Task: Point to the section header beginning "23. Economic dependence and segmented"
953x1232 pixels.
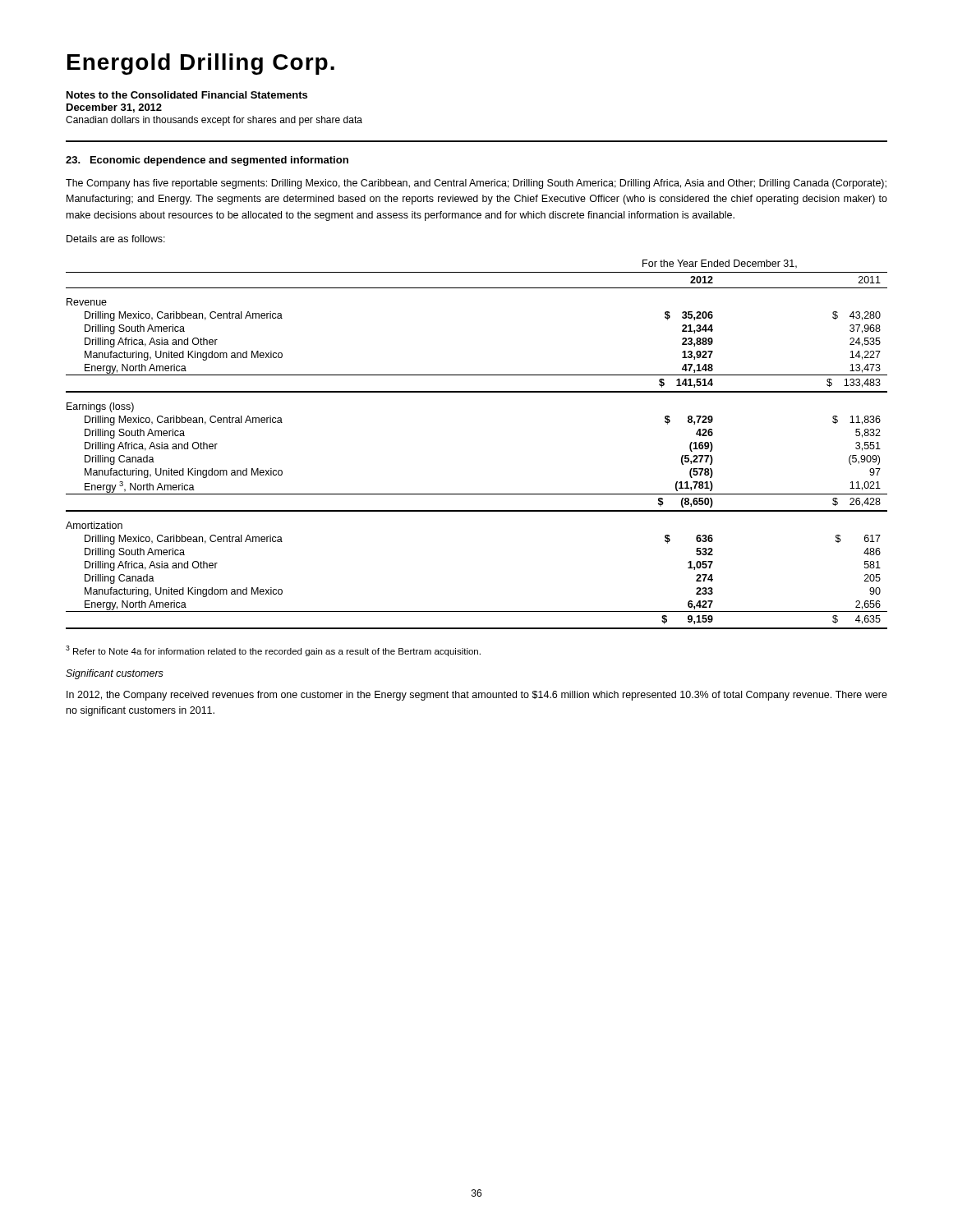Action: pos(207,160)
